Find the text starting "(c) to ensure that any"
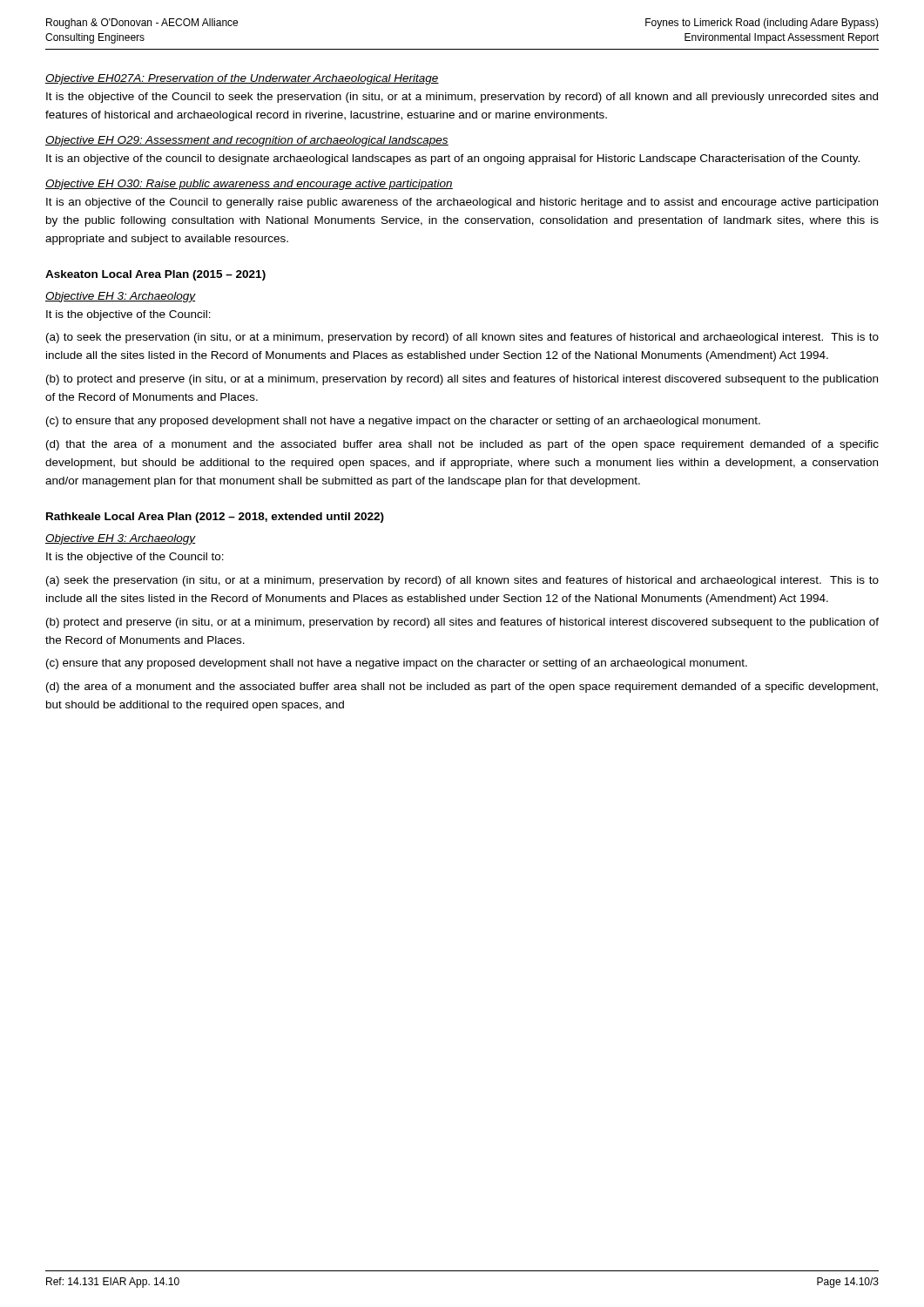924x1307 pixels. (403, 421)
